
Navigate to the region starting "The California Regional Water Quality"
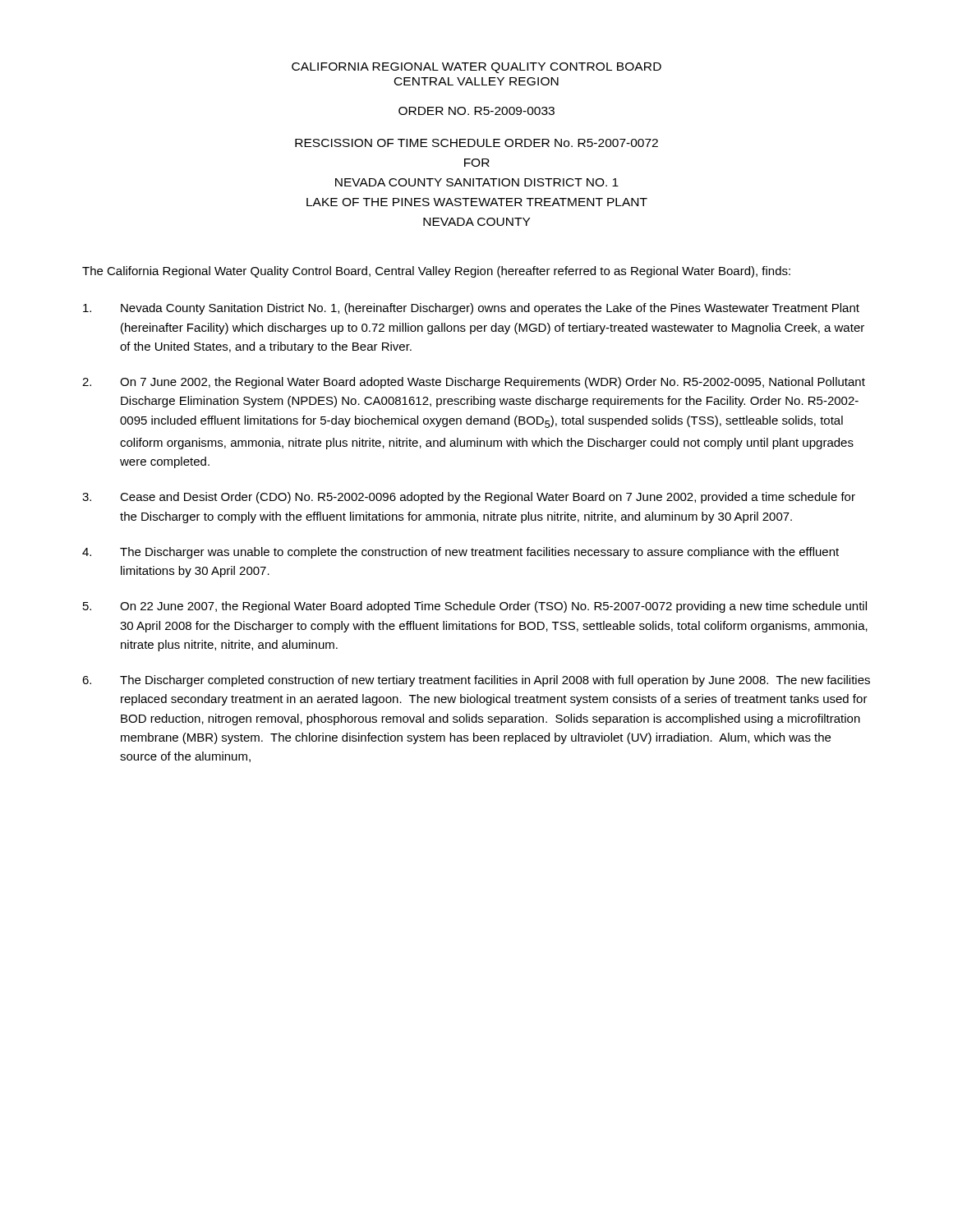pyautogui.click(x=437, y=271)
